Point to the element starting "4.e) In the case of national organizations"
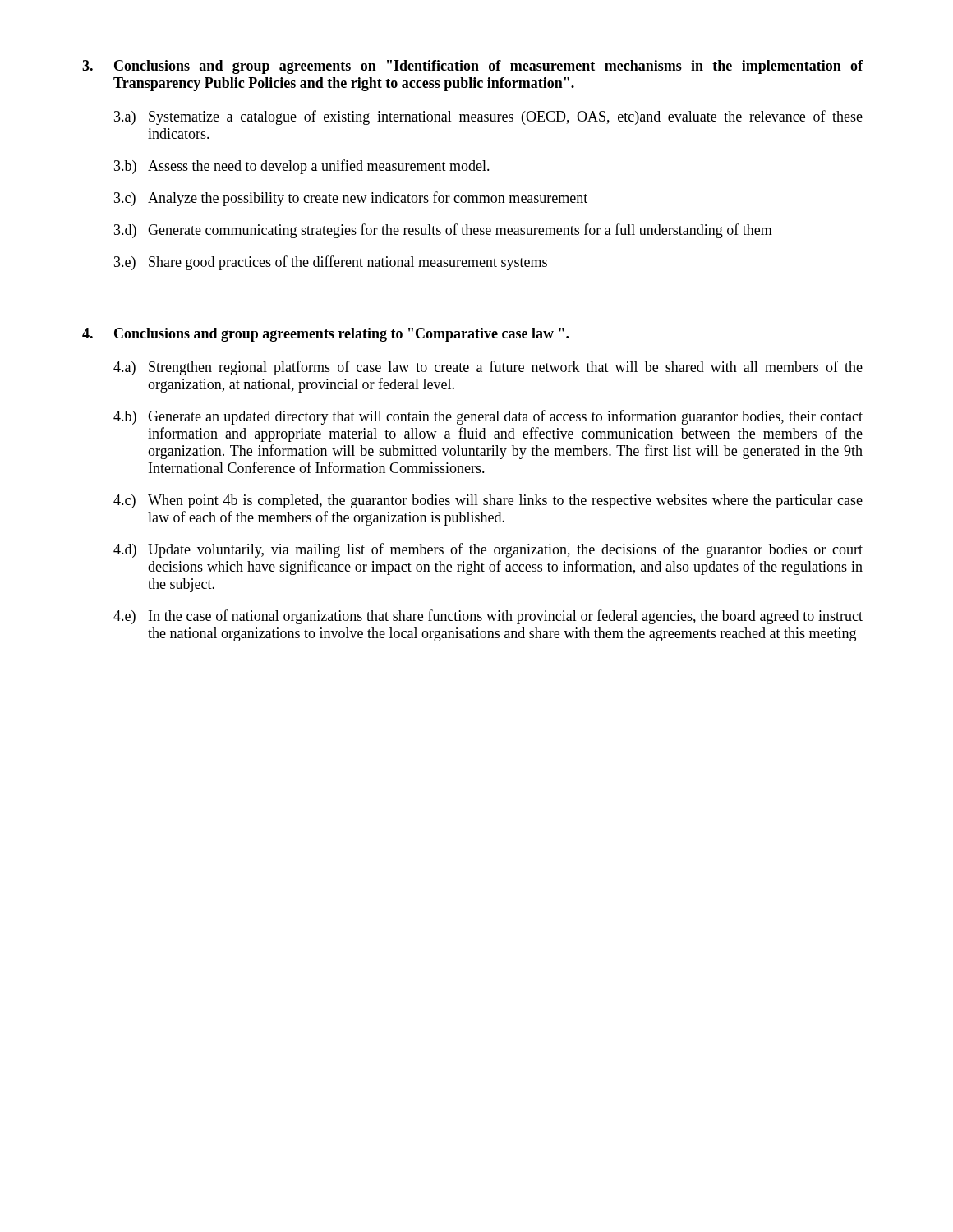 coord(488,625)
